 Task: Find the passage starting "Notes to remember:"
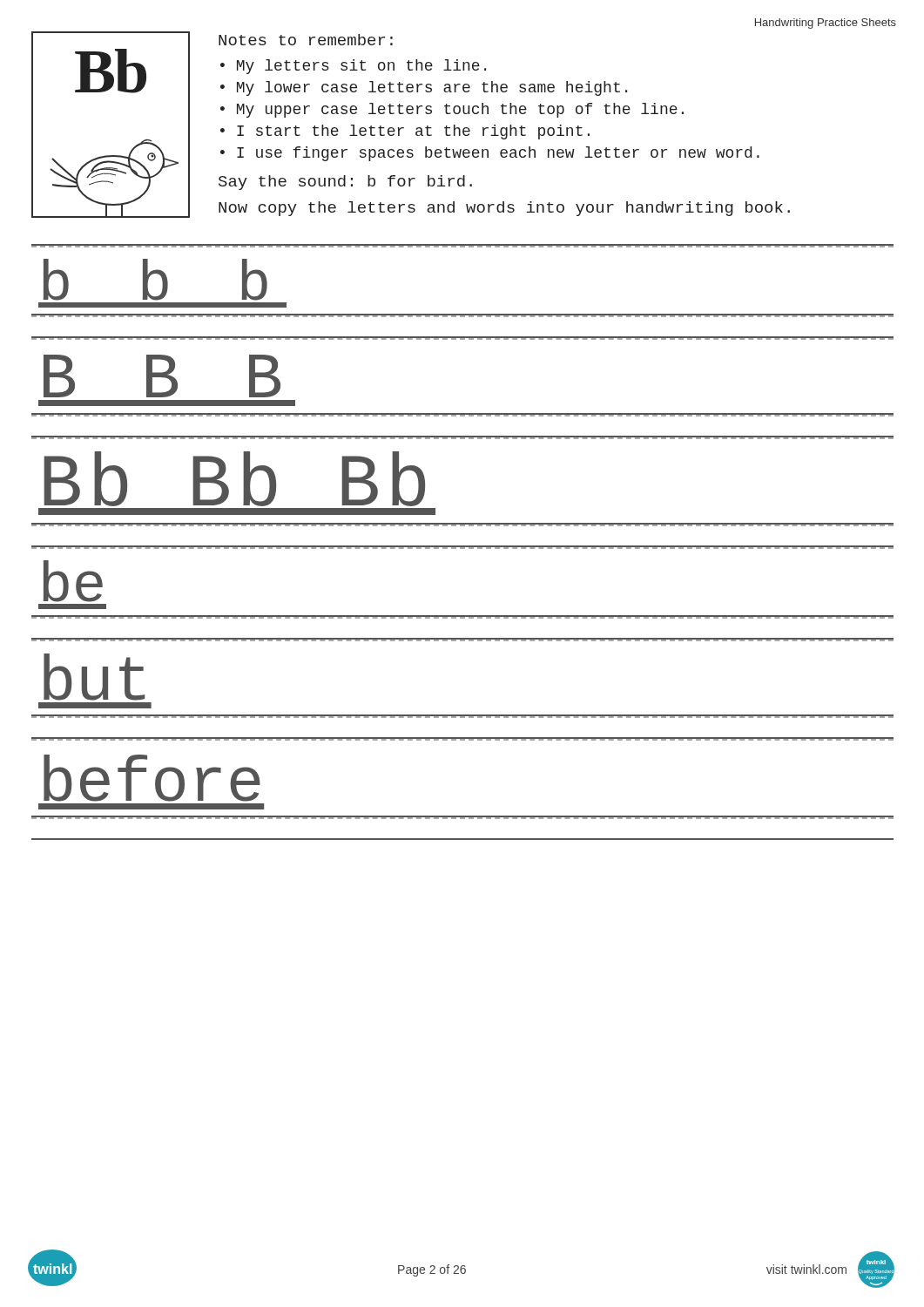(x=307, y=41)
